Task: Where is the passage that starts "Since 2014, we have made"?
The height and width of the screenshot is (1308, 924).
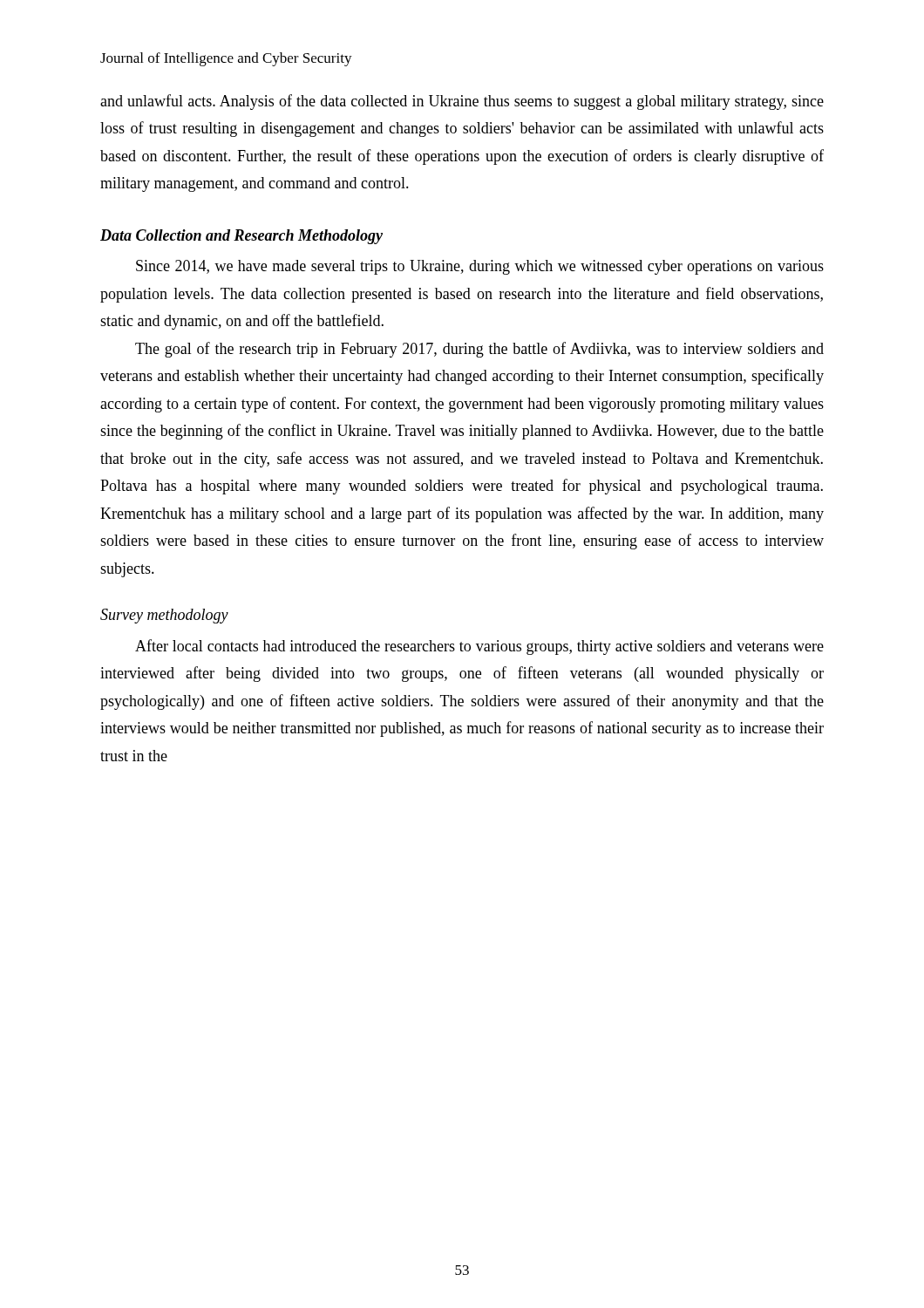Action: 462,294
